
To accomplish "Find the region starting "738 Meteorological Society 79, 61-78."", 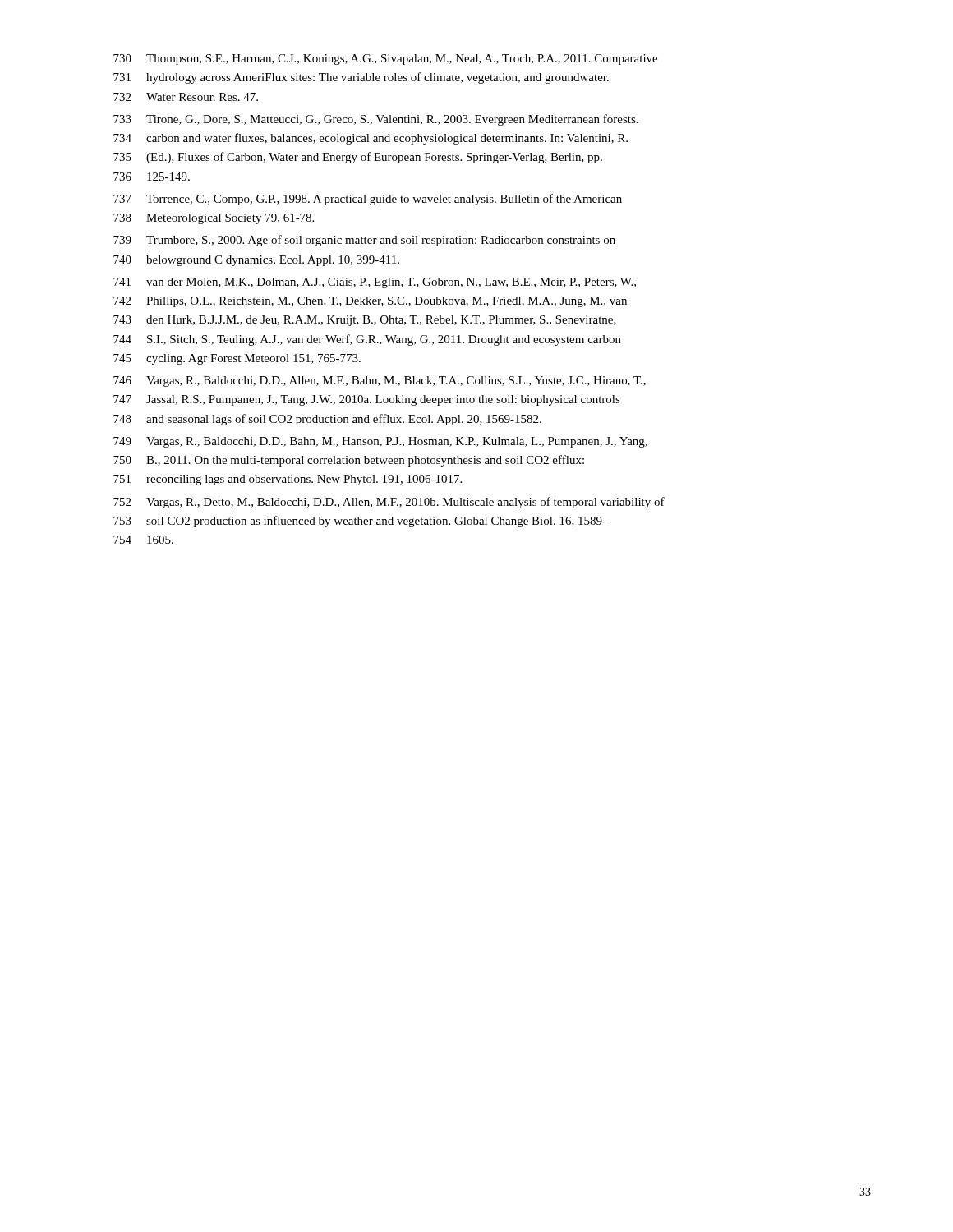I will coord(214,219).
